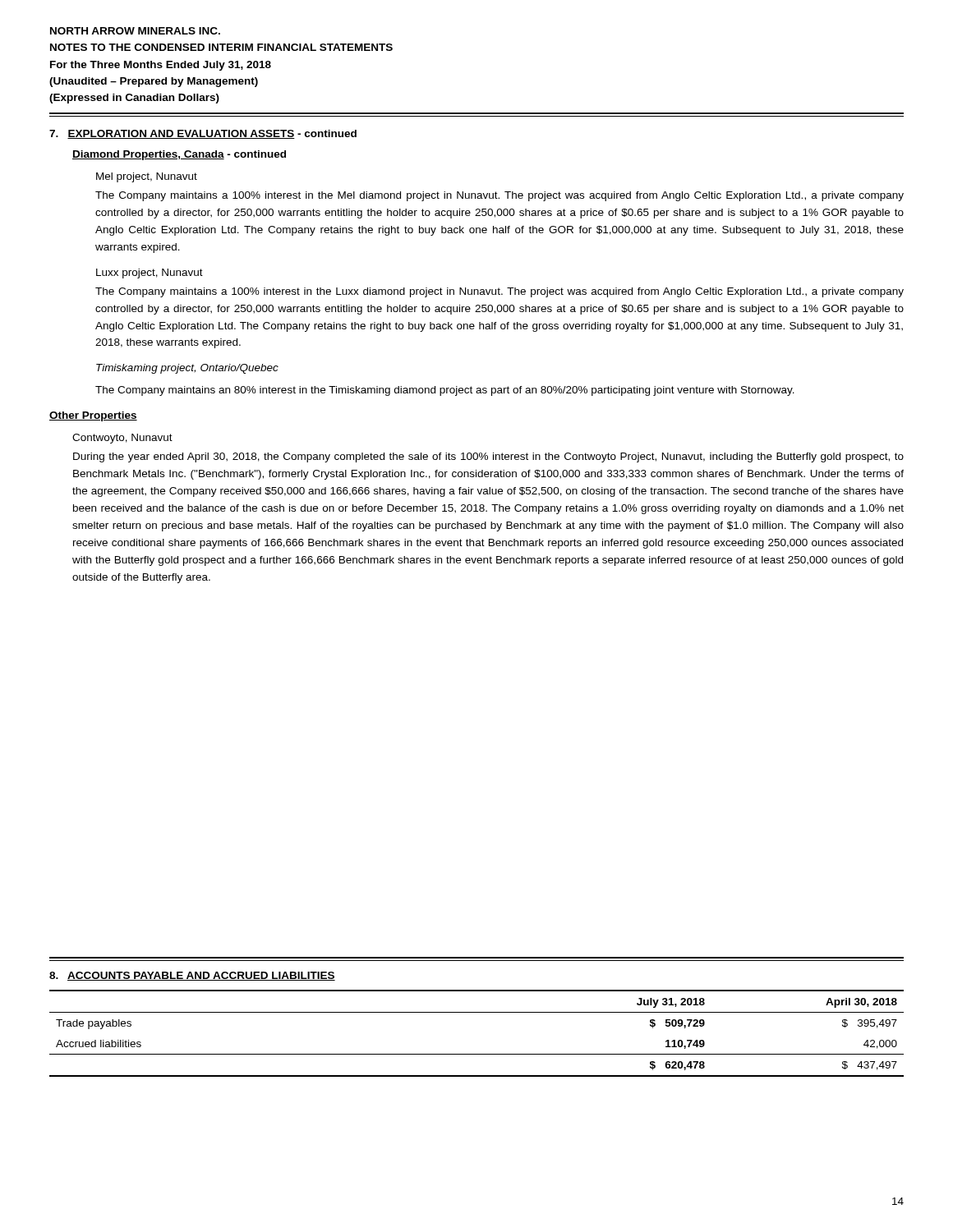The height and width of the screenshot is (1232, 953).
Task: Where is the section header that starts "7. EXPLORATION AND EVALUATION"?
Action: pos(203,133)
